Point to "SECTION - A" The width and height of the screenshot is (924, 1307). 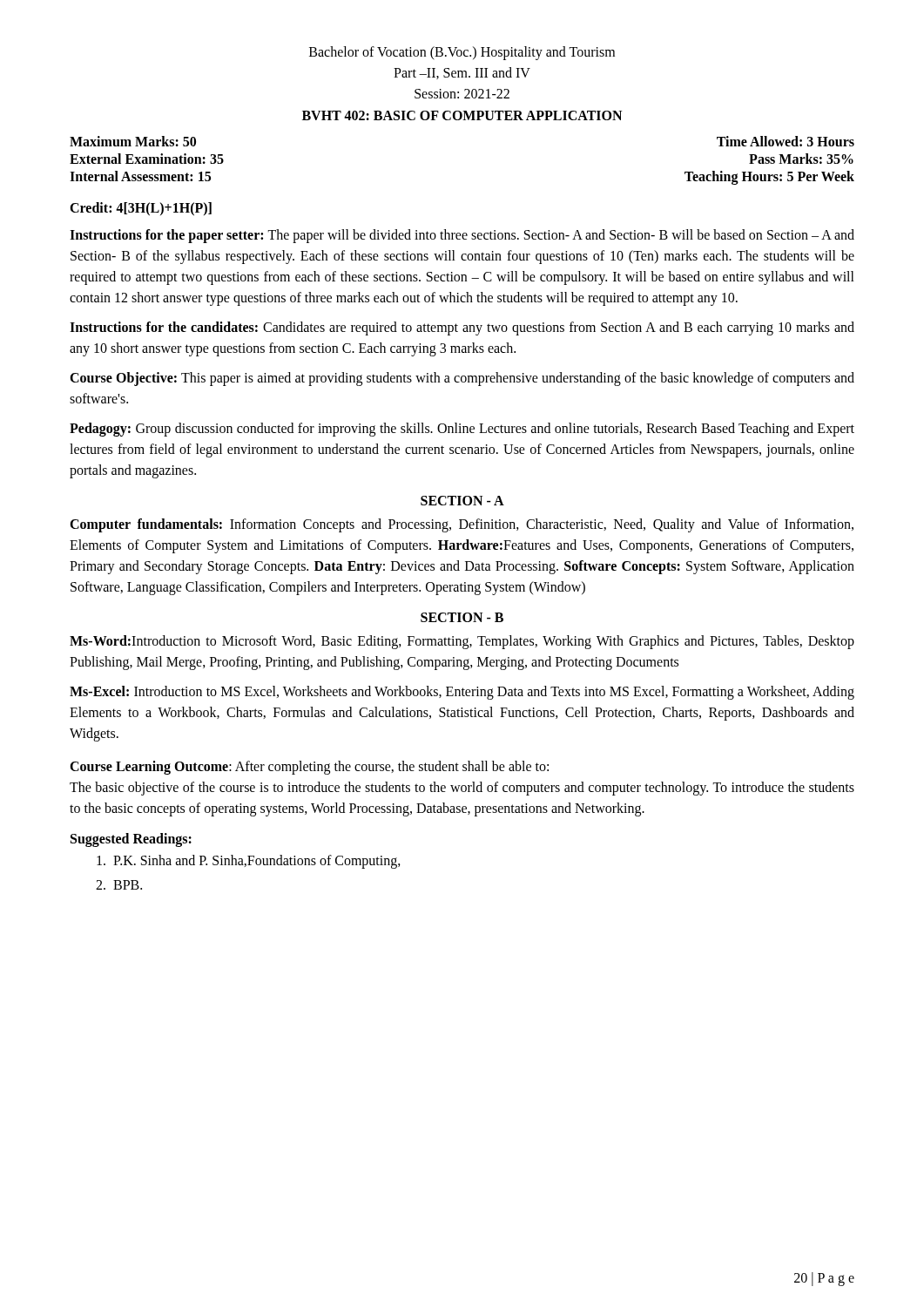click(462, 501)
